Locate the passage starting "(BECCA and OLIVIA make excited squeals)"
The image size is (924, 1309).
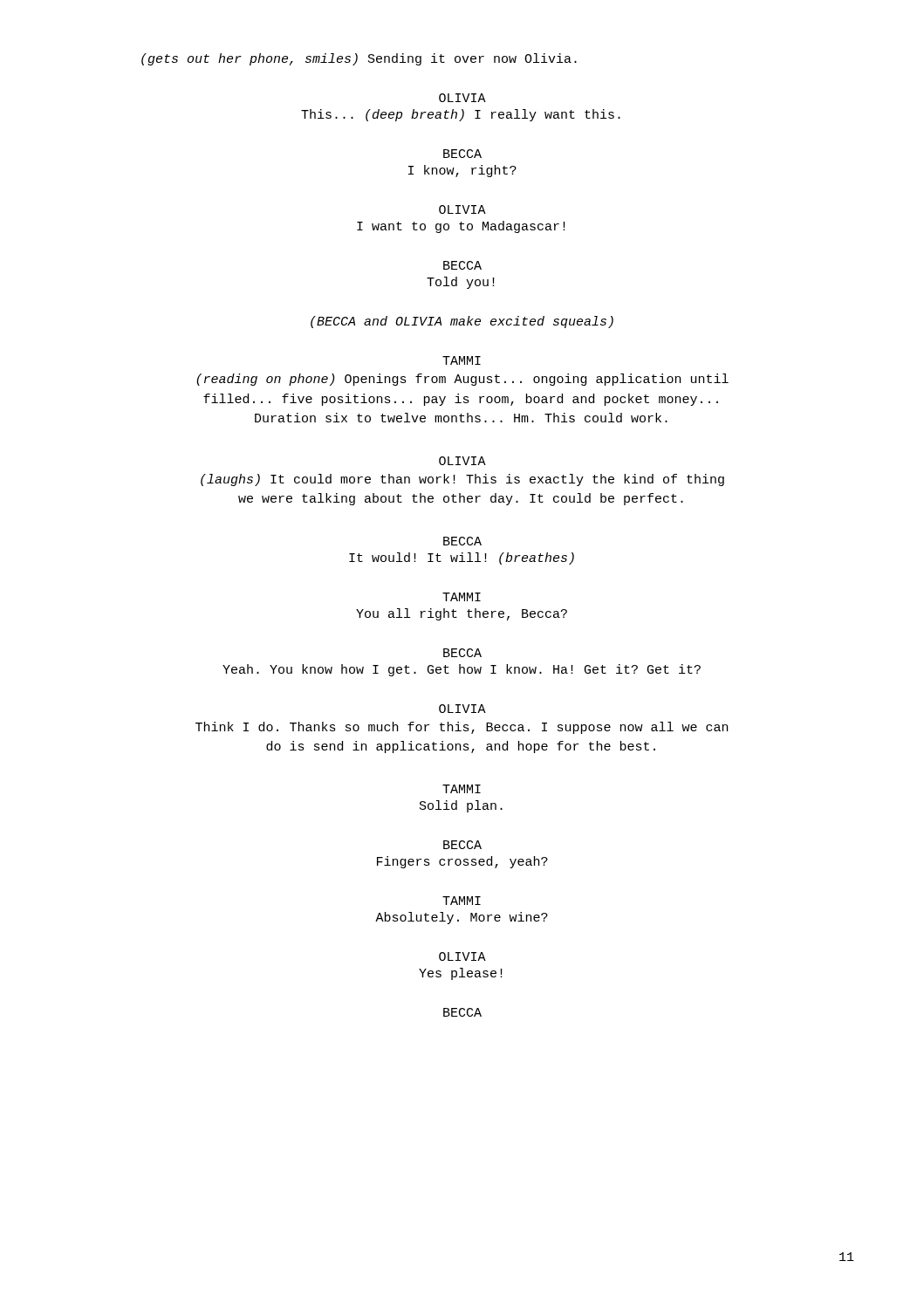point(462,322)
